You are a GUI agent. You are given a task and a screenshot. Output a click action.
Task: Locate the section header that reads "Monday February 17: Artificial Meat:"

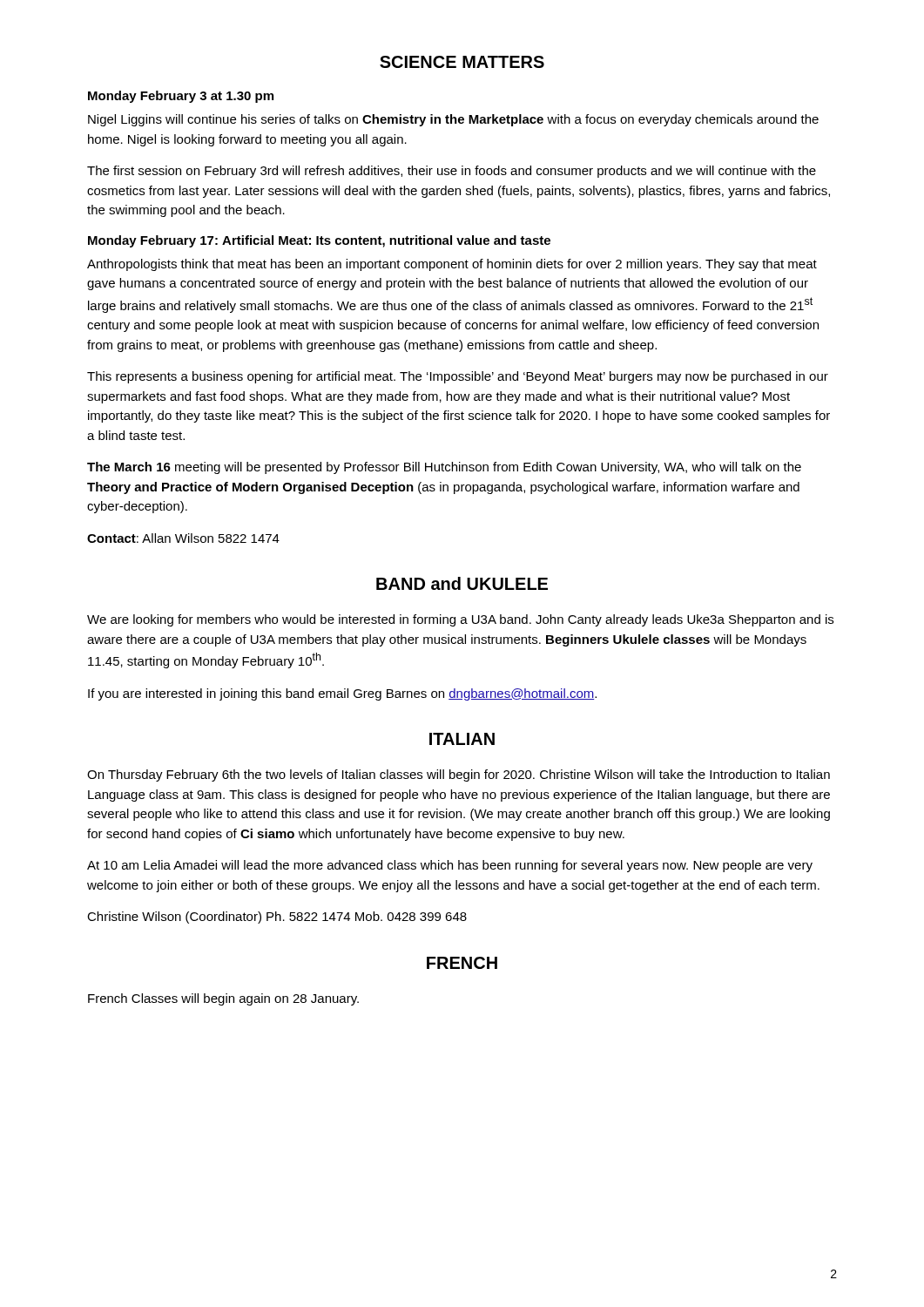319,240
